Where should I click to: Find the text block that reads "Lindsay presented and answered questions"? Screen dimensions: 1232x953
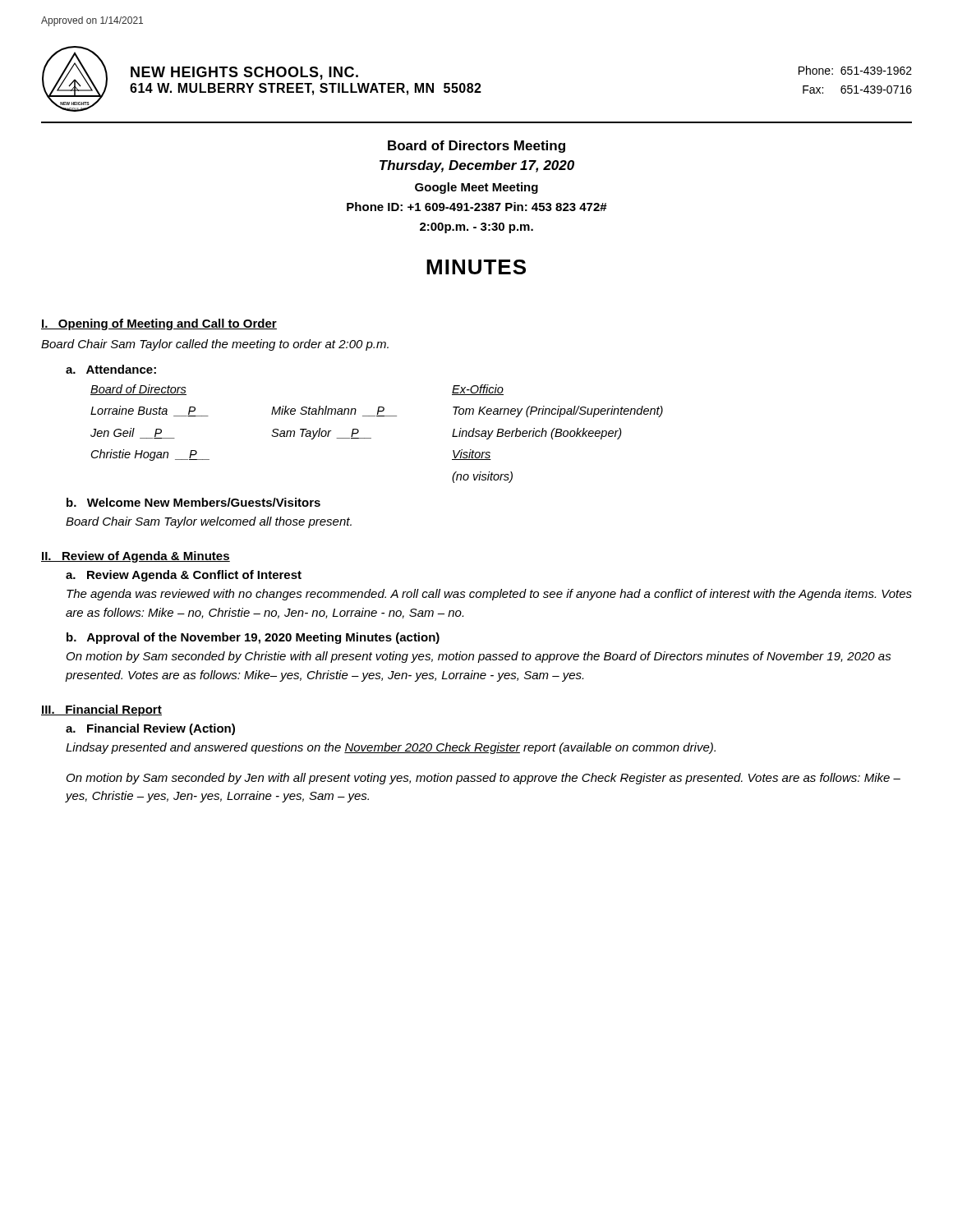[391, 747]
